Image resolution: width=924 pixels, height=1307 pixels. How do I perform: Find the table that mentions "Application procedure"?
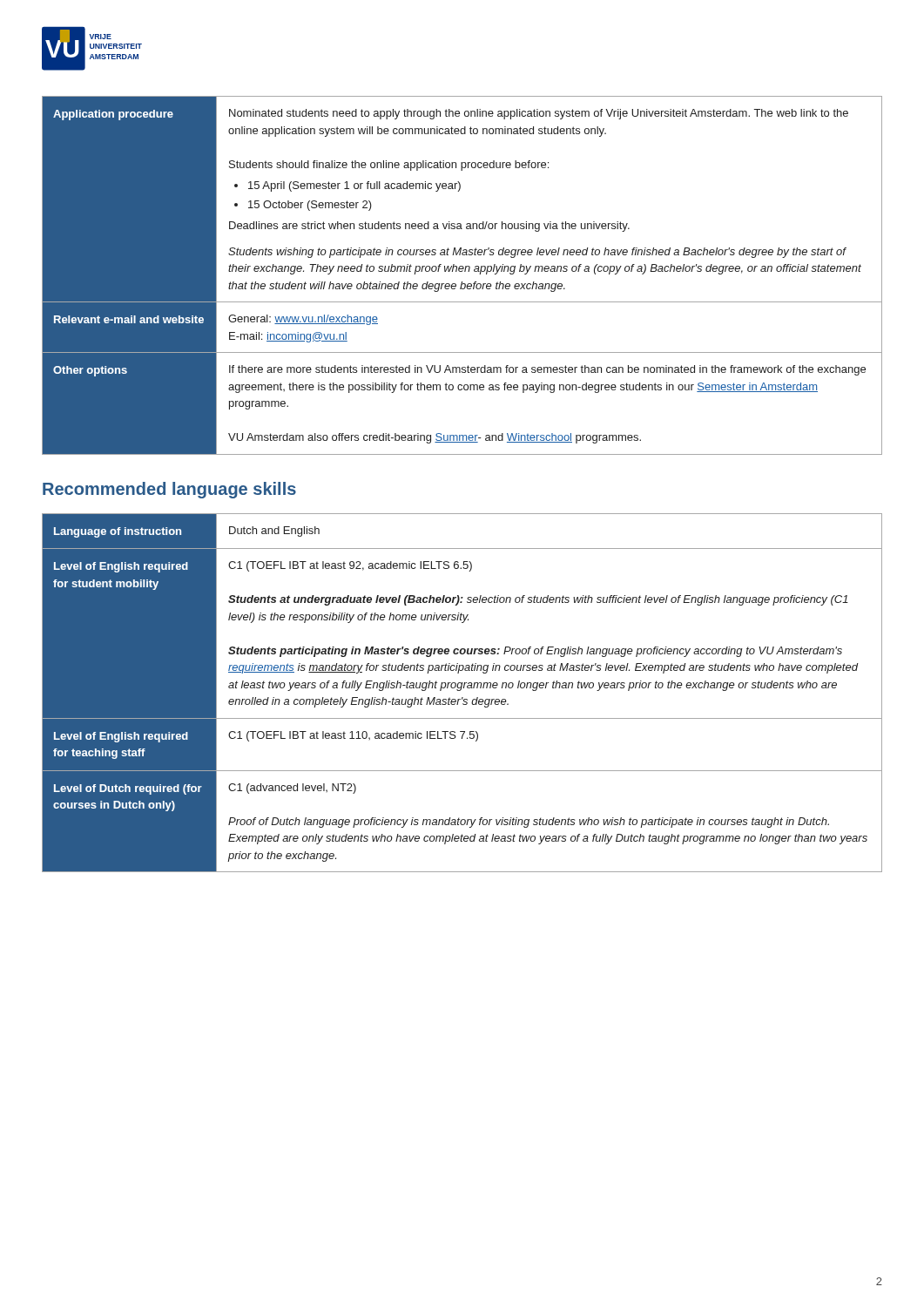[x=462, y=275]
